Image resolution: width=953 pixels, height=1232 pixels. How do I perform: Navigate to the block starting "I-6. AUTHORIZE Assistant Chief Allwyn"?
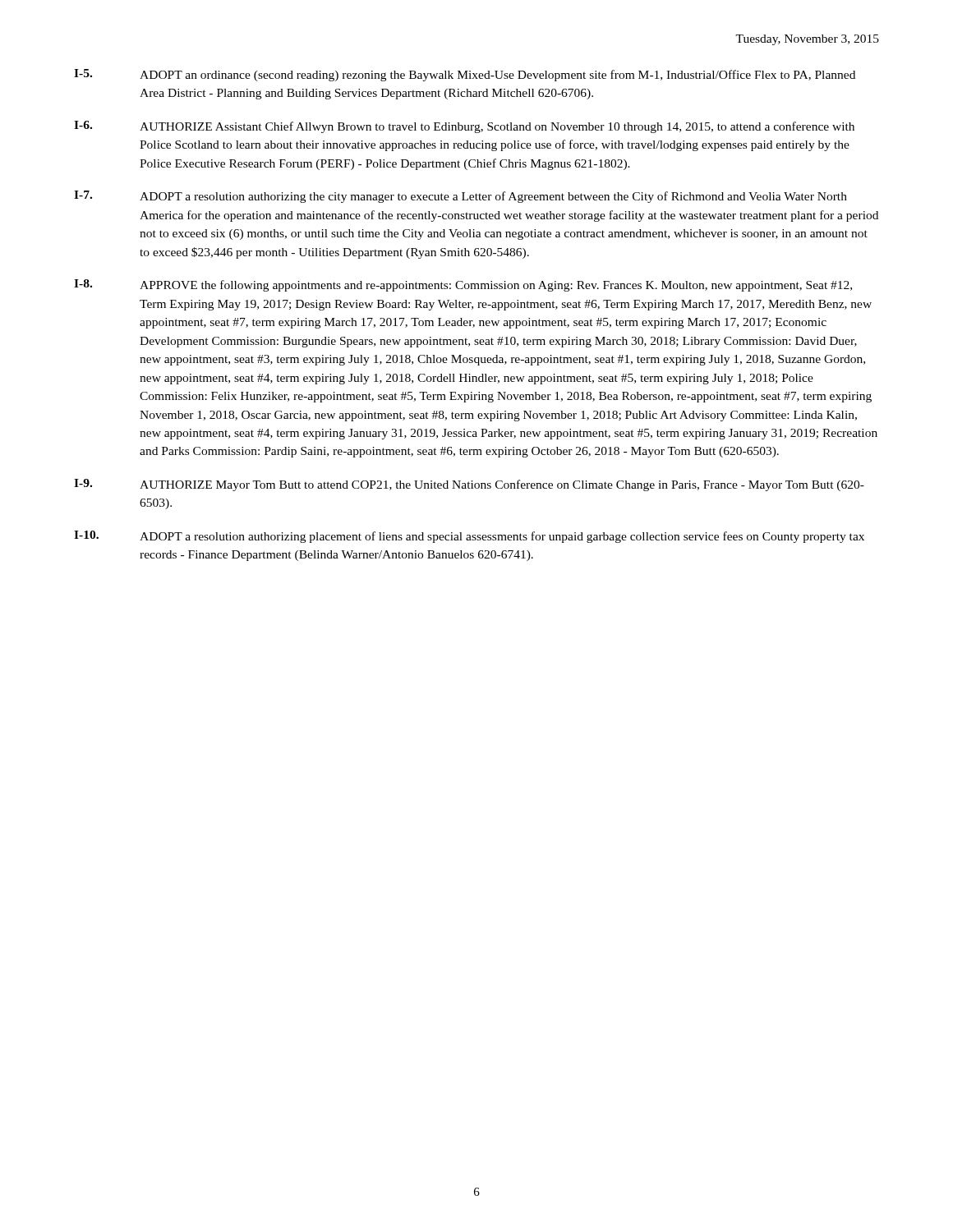[476, 145]
